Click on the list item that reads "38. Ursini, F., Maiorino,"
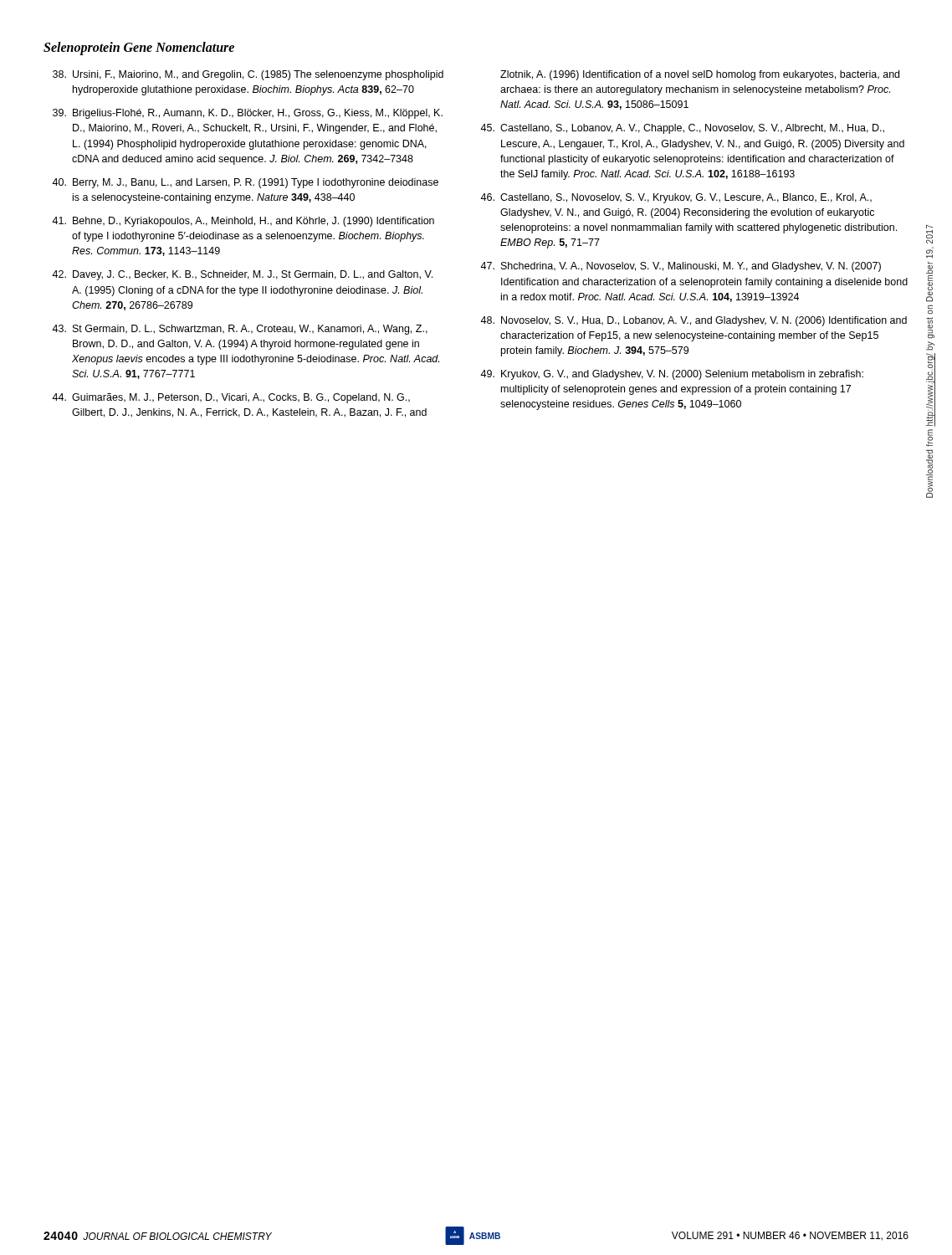The height and width of the screenshot is (1255, 952). (x=244, y=82)
